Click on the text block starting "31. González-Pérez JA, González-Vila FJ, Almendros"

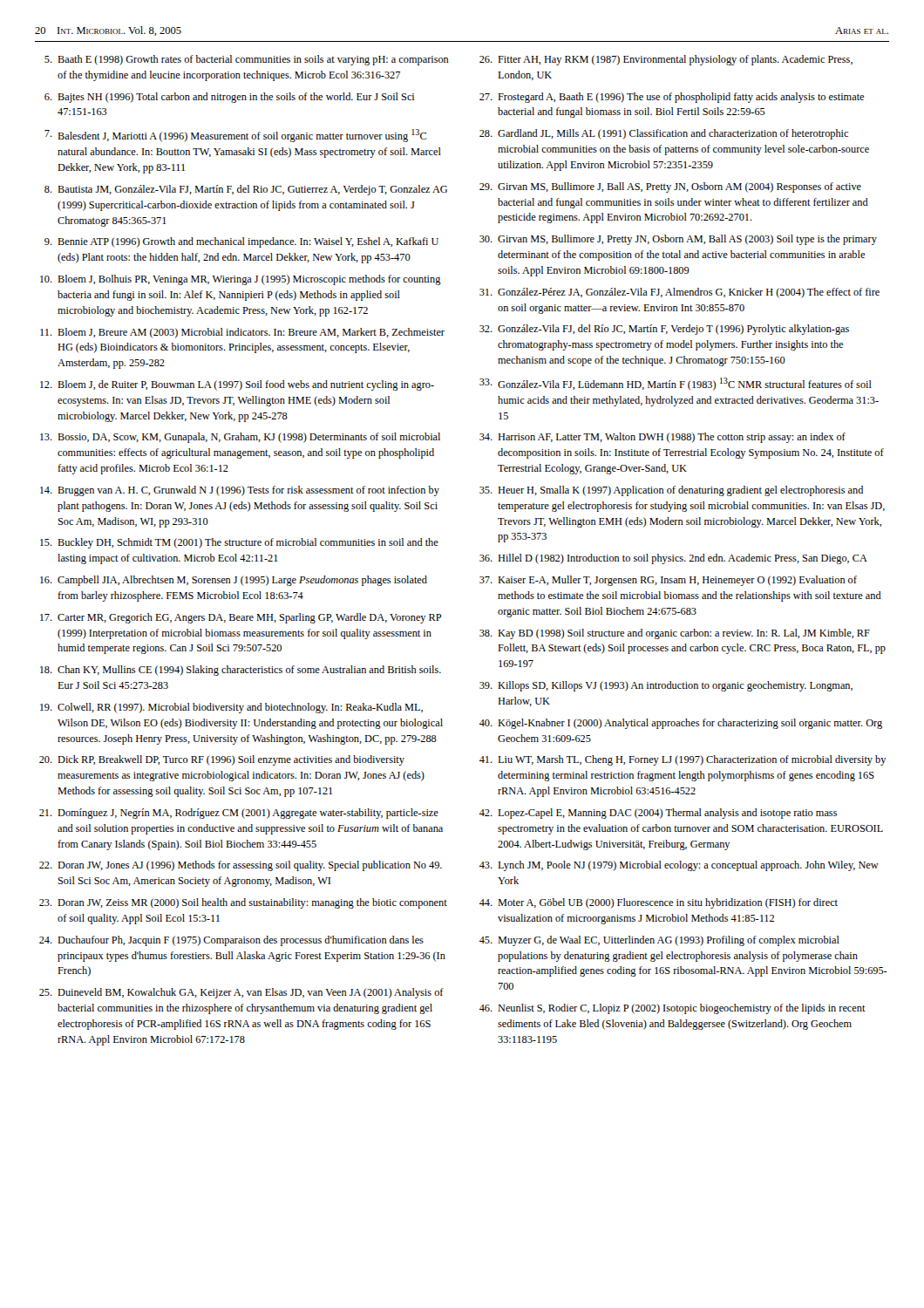(682, 300)
